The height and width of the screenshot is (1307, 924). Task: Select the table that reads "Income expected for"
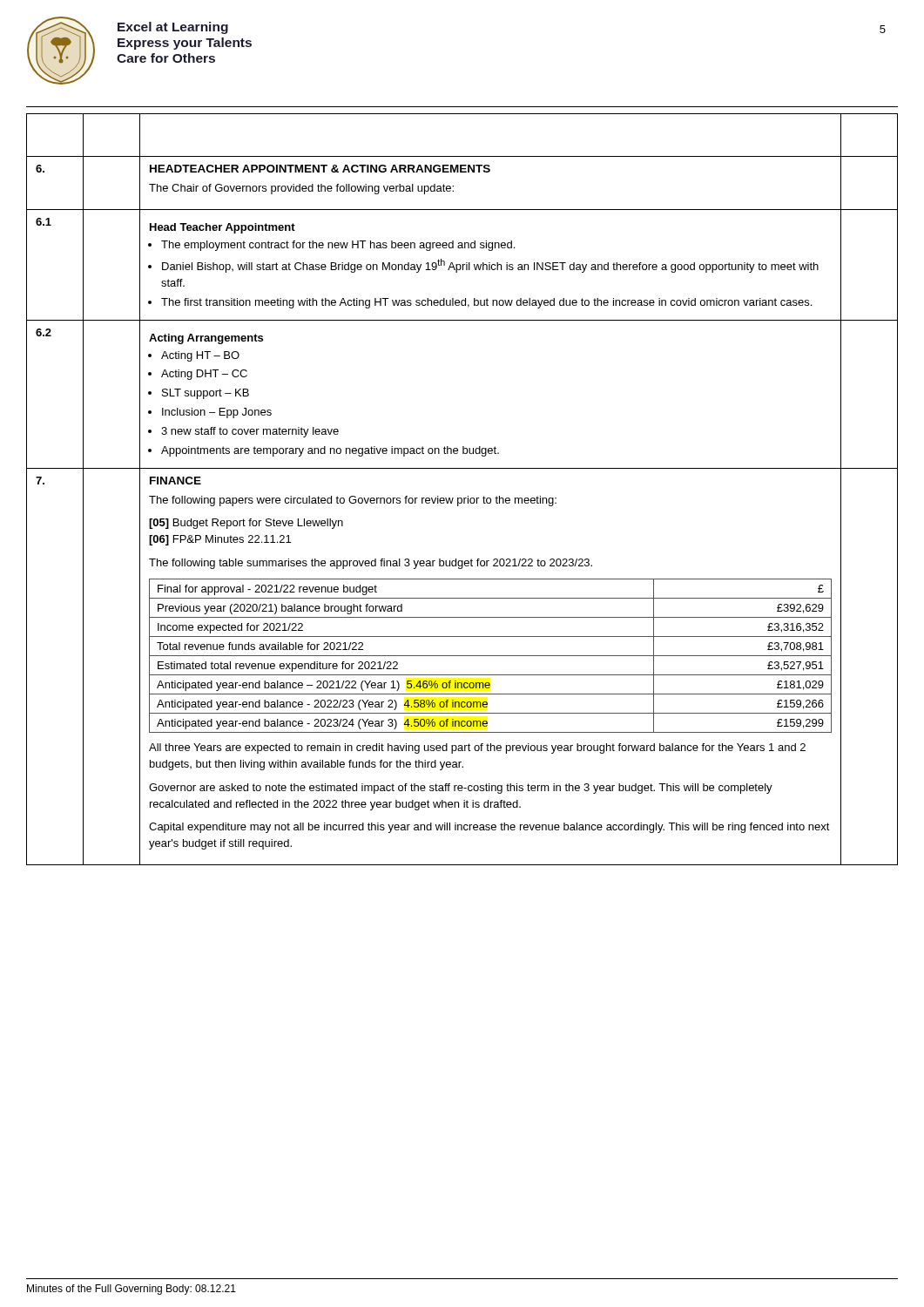(490, 656)
